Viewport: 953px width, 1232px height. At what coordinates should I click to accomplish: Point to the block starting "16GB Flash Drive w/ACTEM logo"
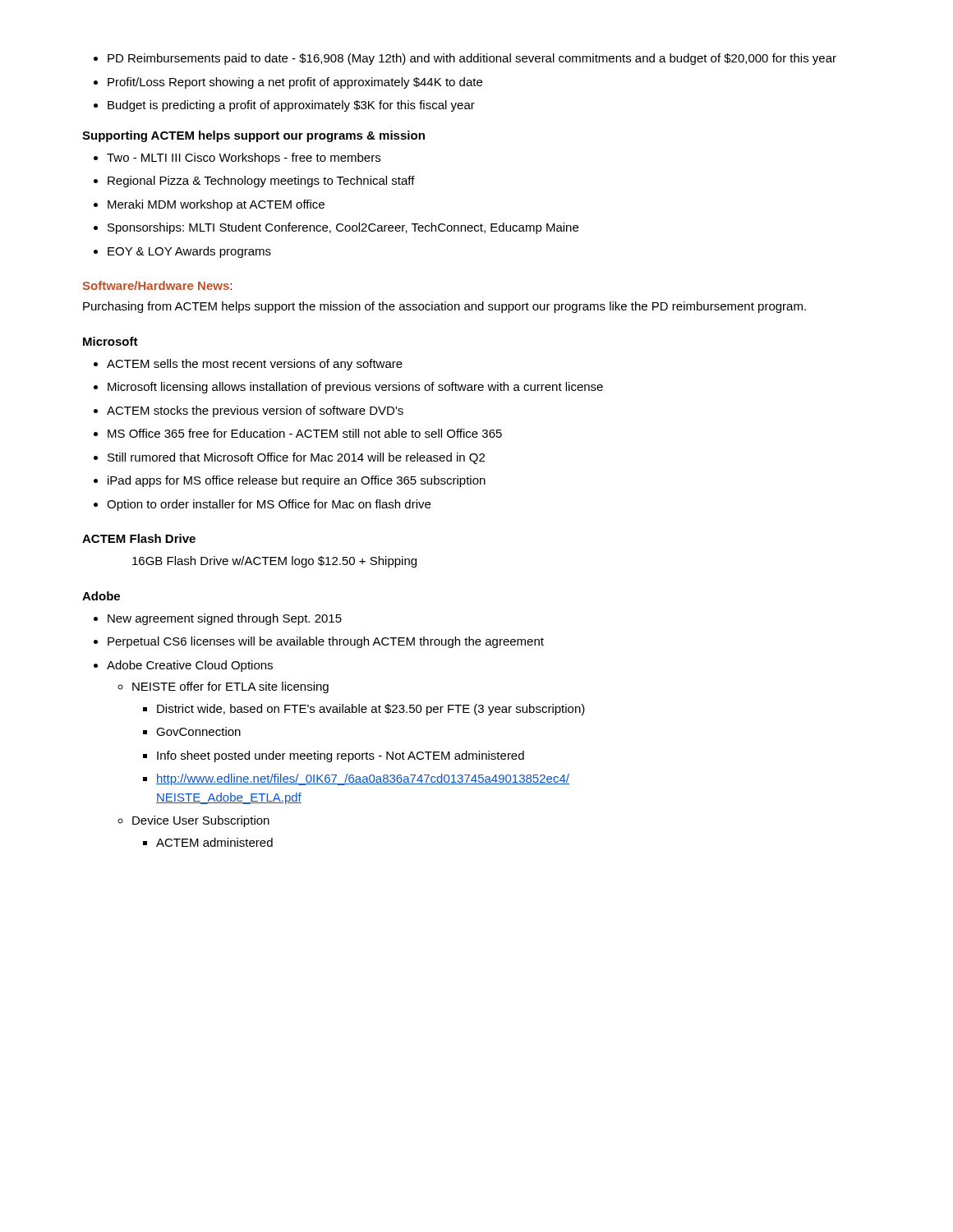tap(274, 561)
